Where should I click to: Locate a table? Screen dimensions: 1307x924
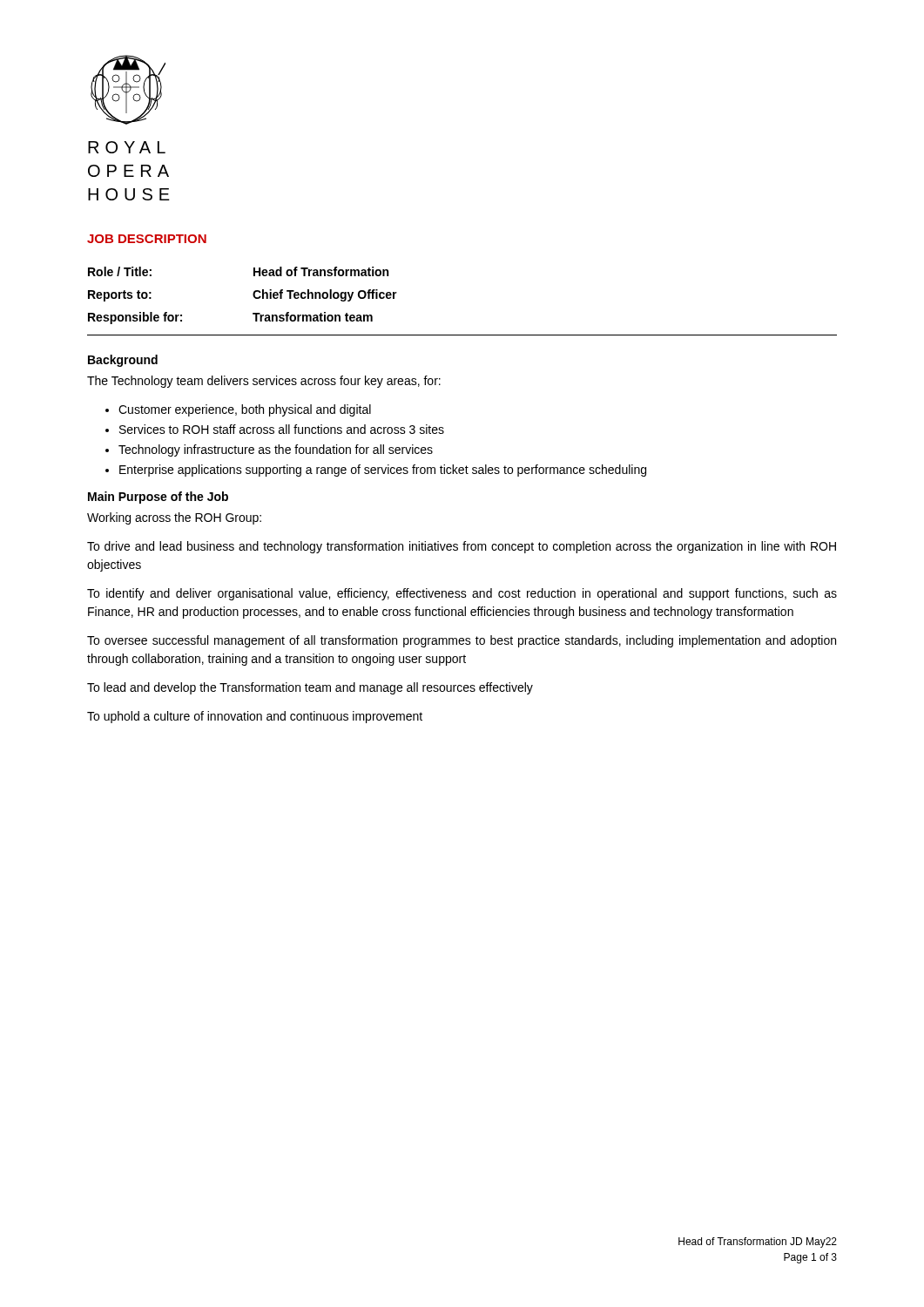(x=462, y=295)
